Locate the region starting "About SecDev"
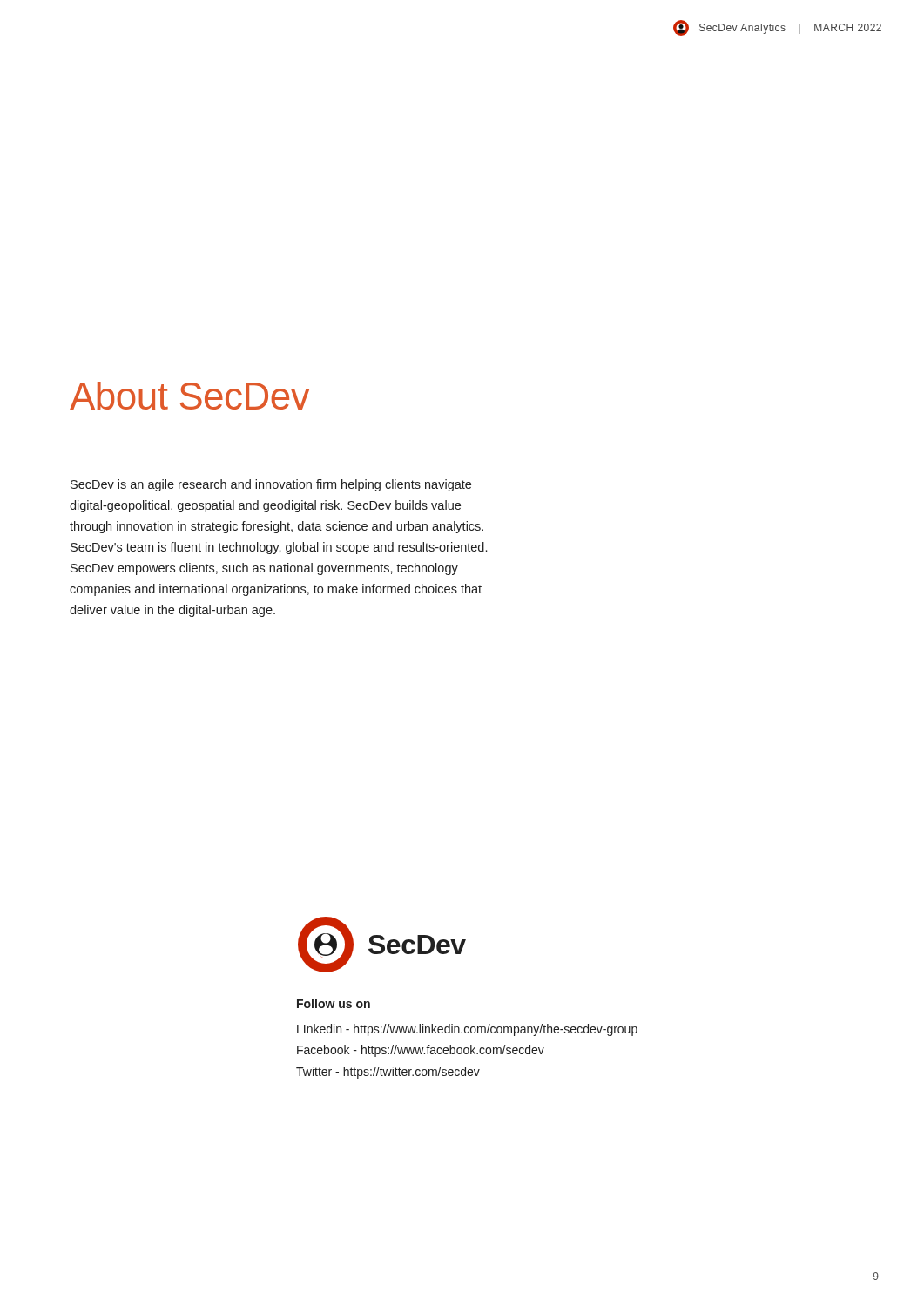Screen dimensions: 1307x924 (x=190, y=396)
